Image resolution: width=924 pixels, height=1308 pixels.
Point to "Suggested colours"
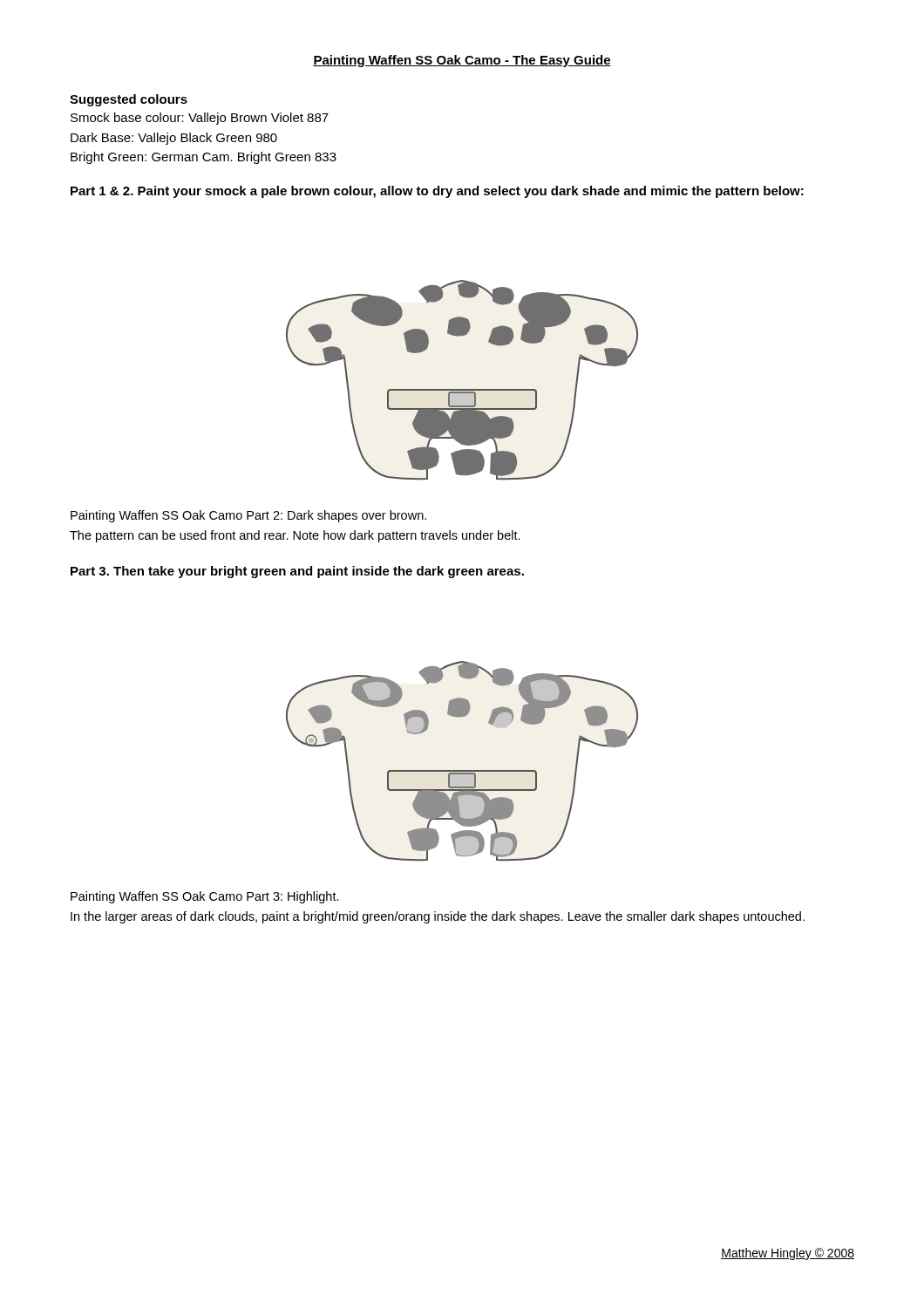(129, 99)
